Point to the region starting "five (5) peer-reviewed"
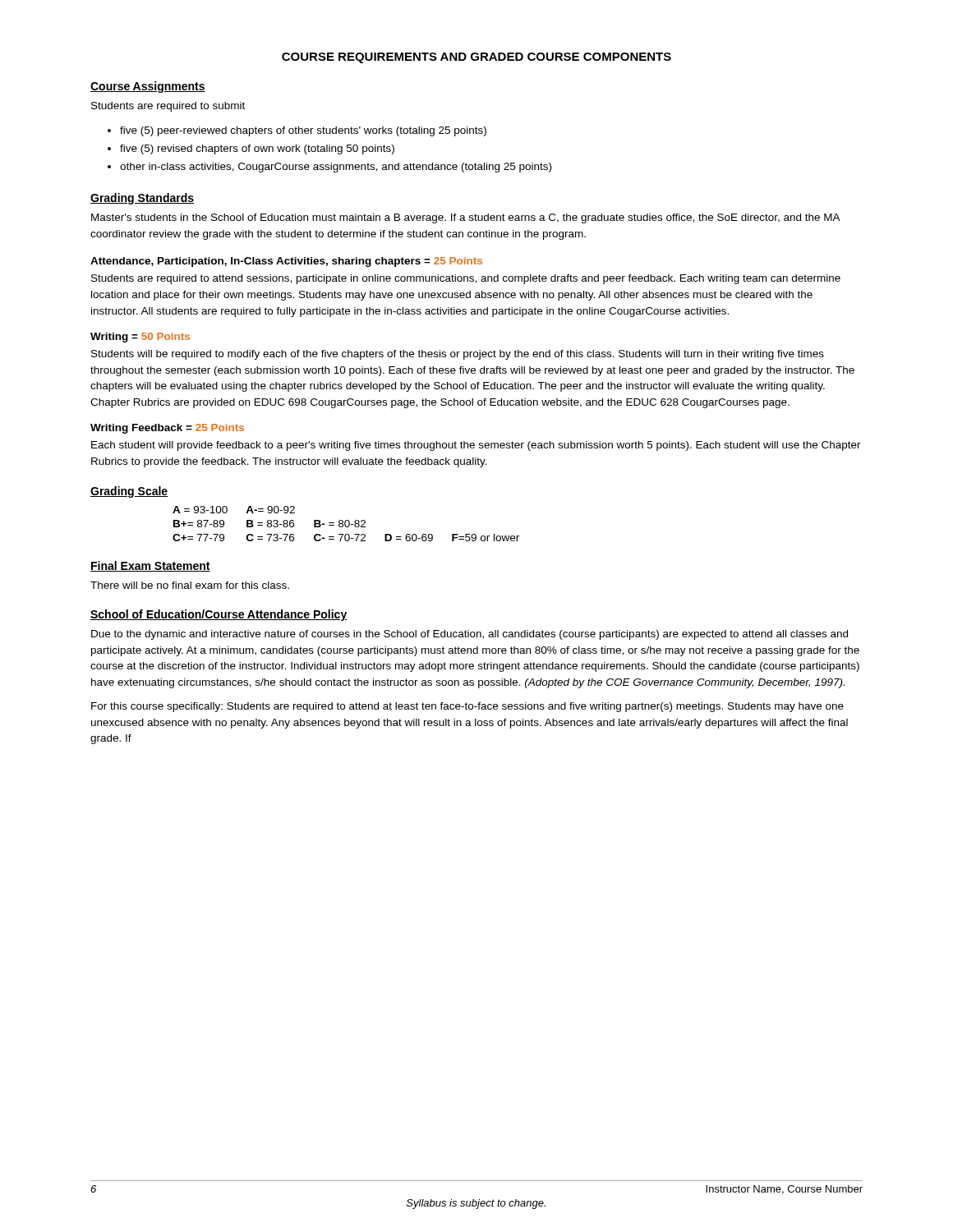The height and width of the screenshot is (1232, 953). (x=303, y=130)
